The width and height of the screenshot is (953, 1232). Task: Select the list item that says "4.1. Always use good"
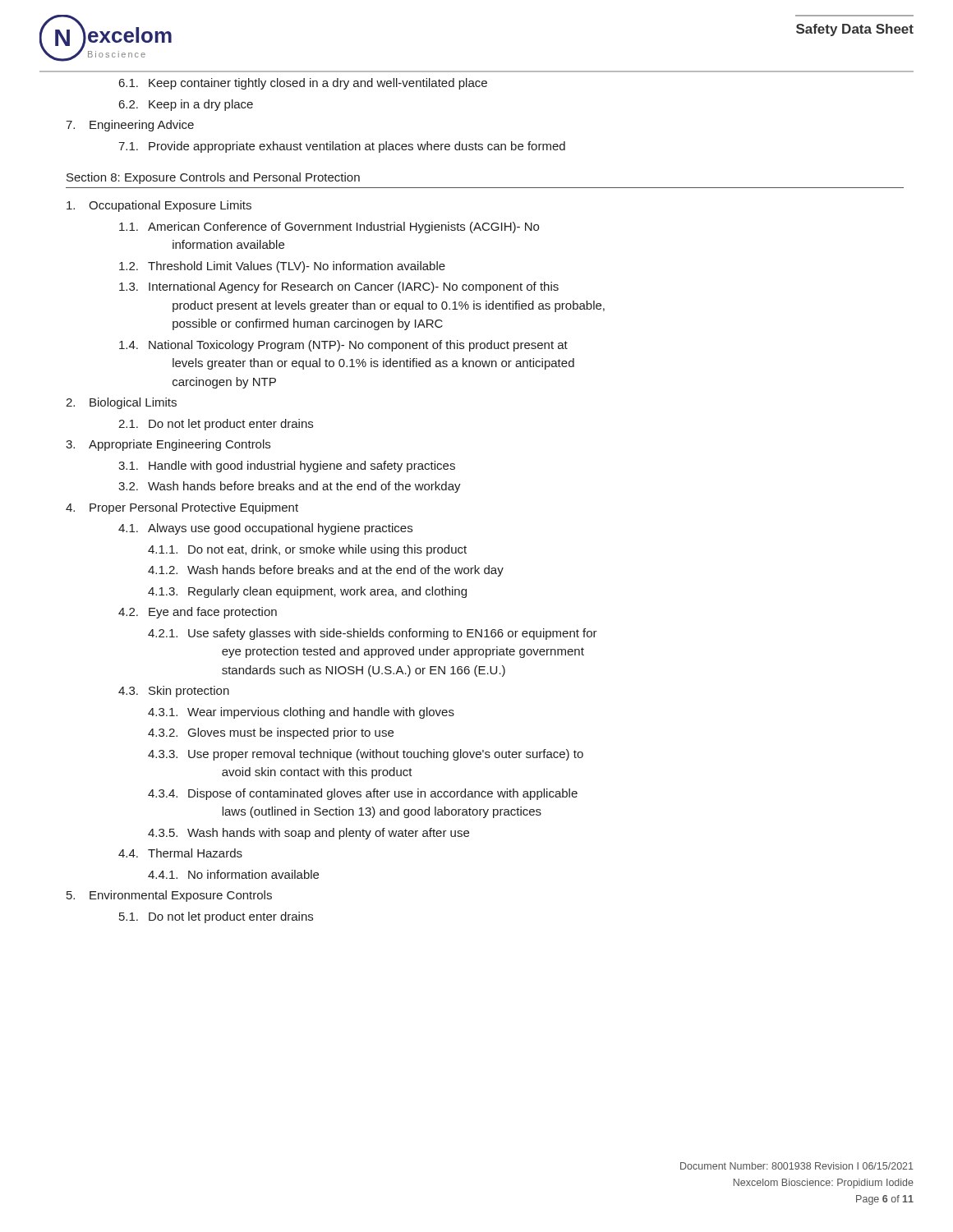click(265, 529)
